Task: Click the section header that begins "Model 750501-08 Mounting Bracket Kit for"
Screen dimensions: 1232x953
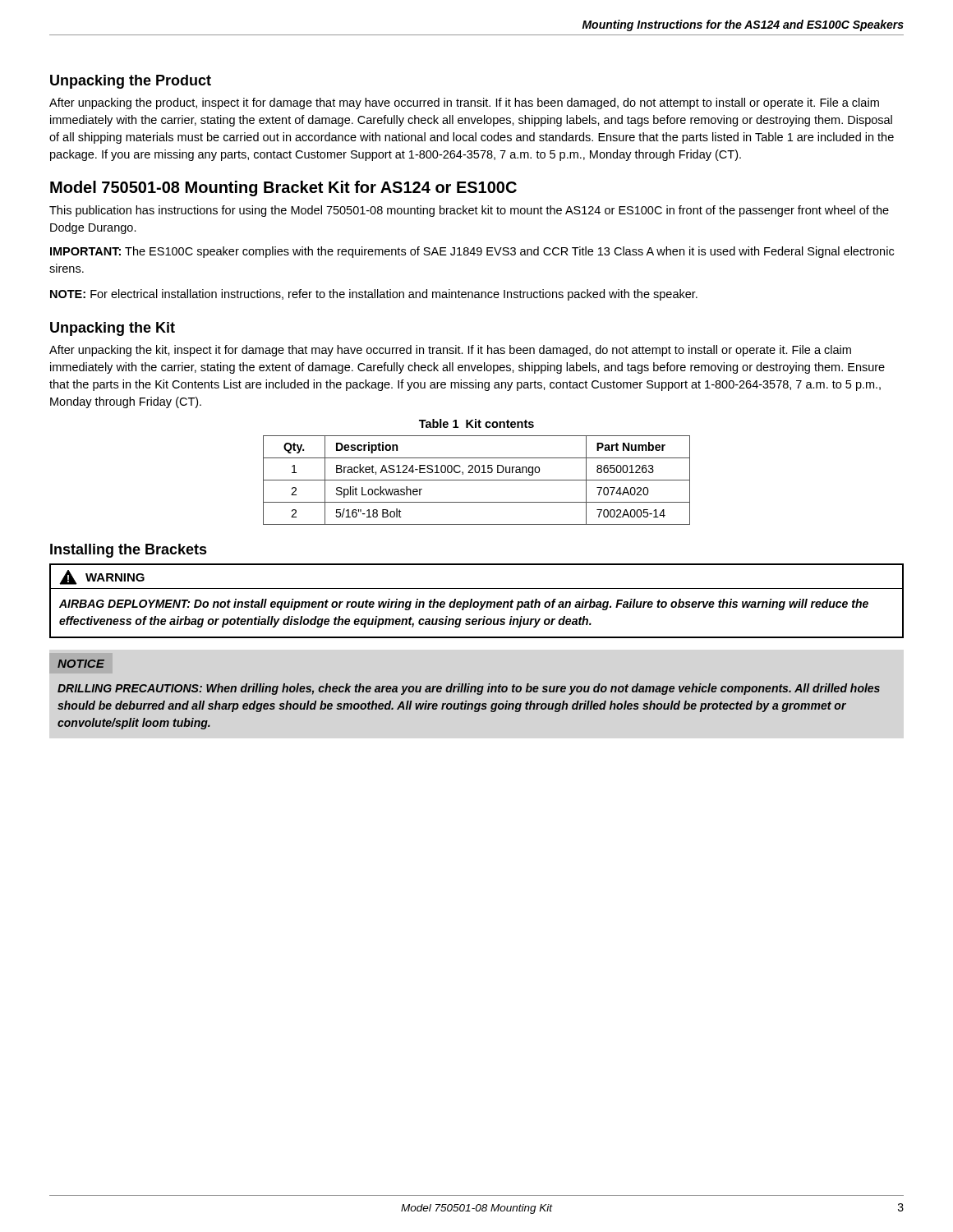Action: pyautogui.click(x=283, y=187)
